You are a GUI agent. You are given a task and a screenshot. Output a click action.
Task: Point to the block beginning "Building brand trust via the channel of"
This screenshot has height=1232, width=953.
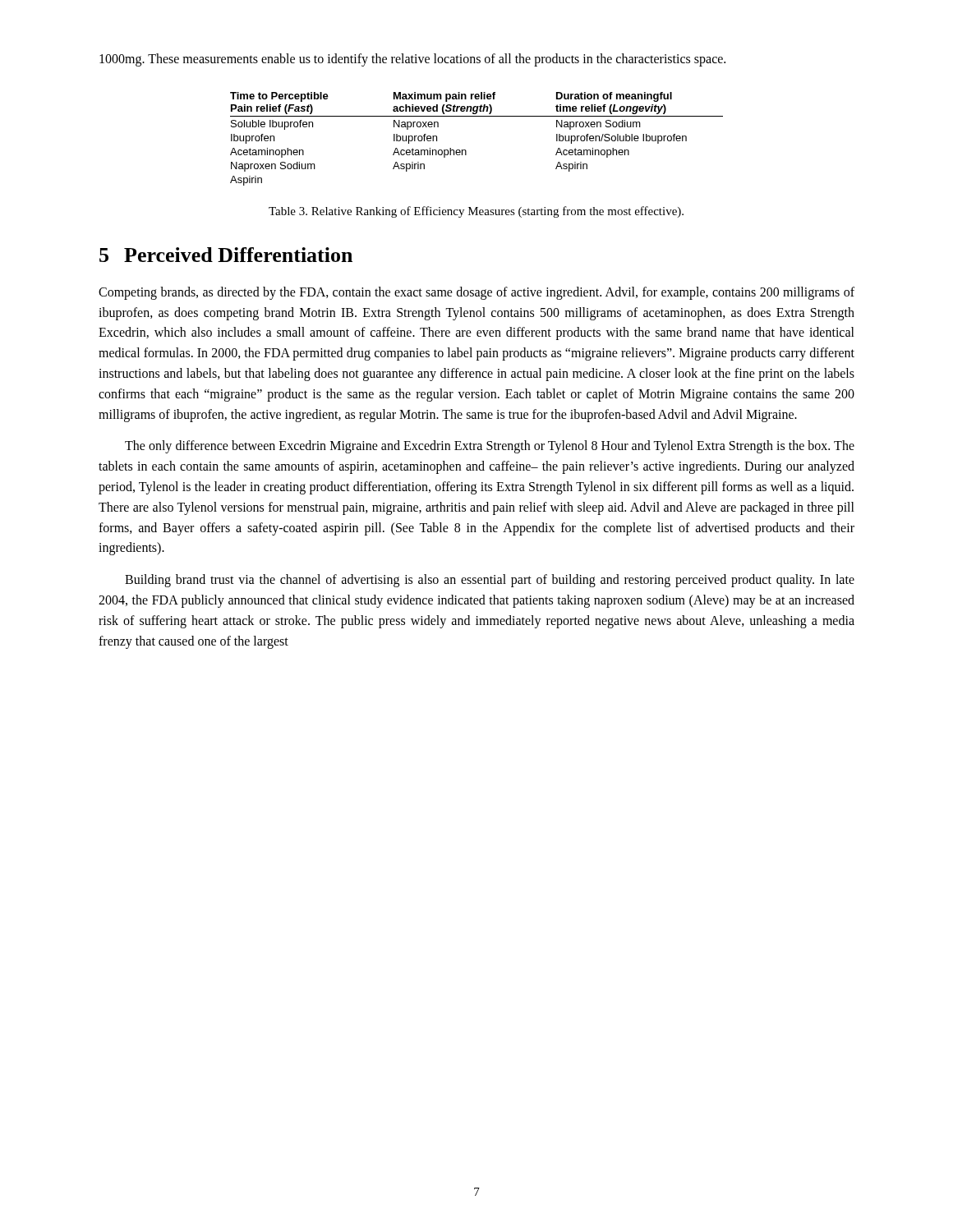[476, 610]
